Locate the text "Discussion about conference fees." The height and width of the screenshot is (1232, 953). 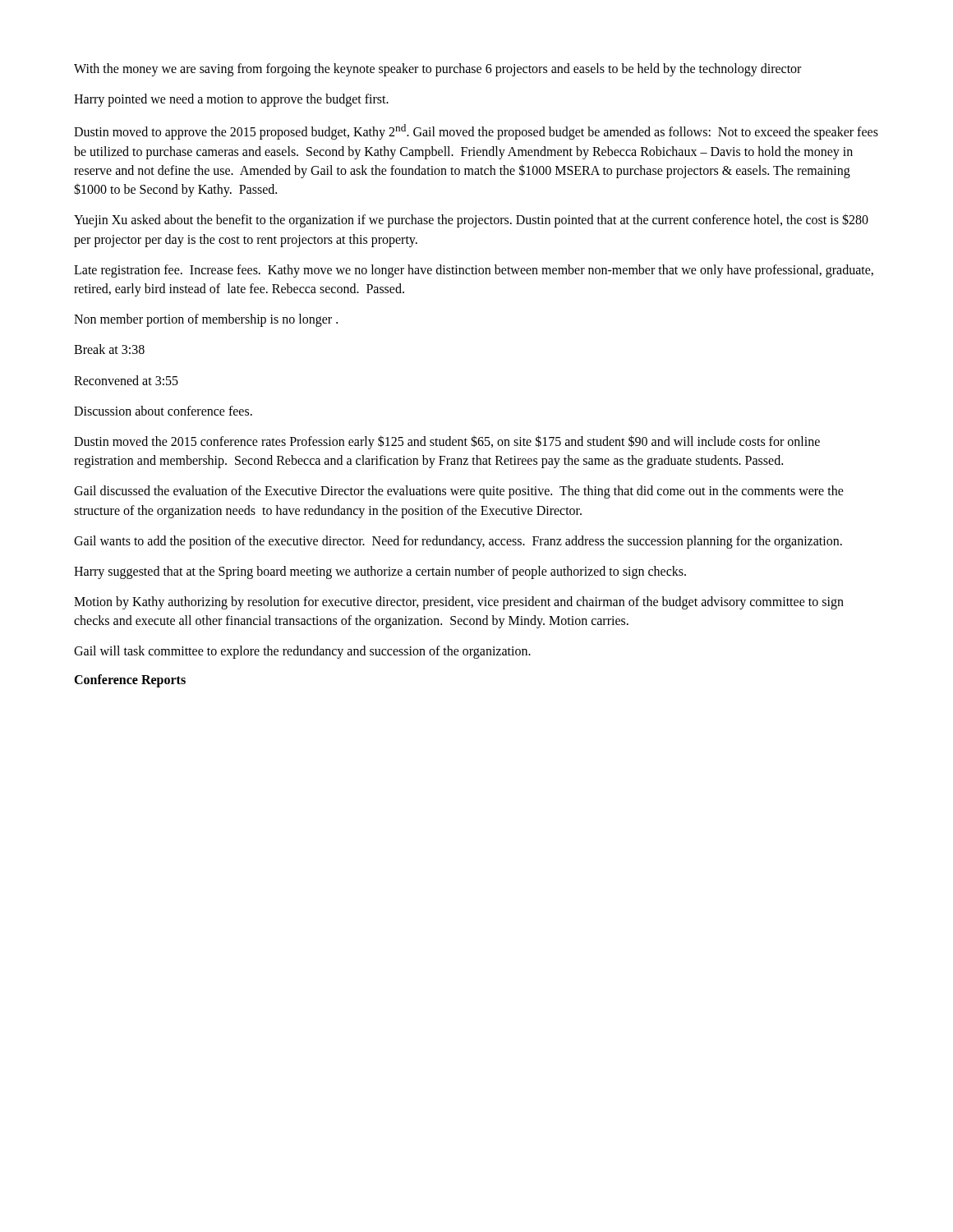[x=163, y=411]
